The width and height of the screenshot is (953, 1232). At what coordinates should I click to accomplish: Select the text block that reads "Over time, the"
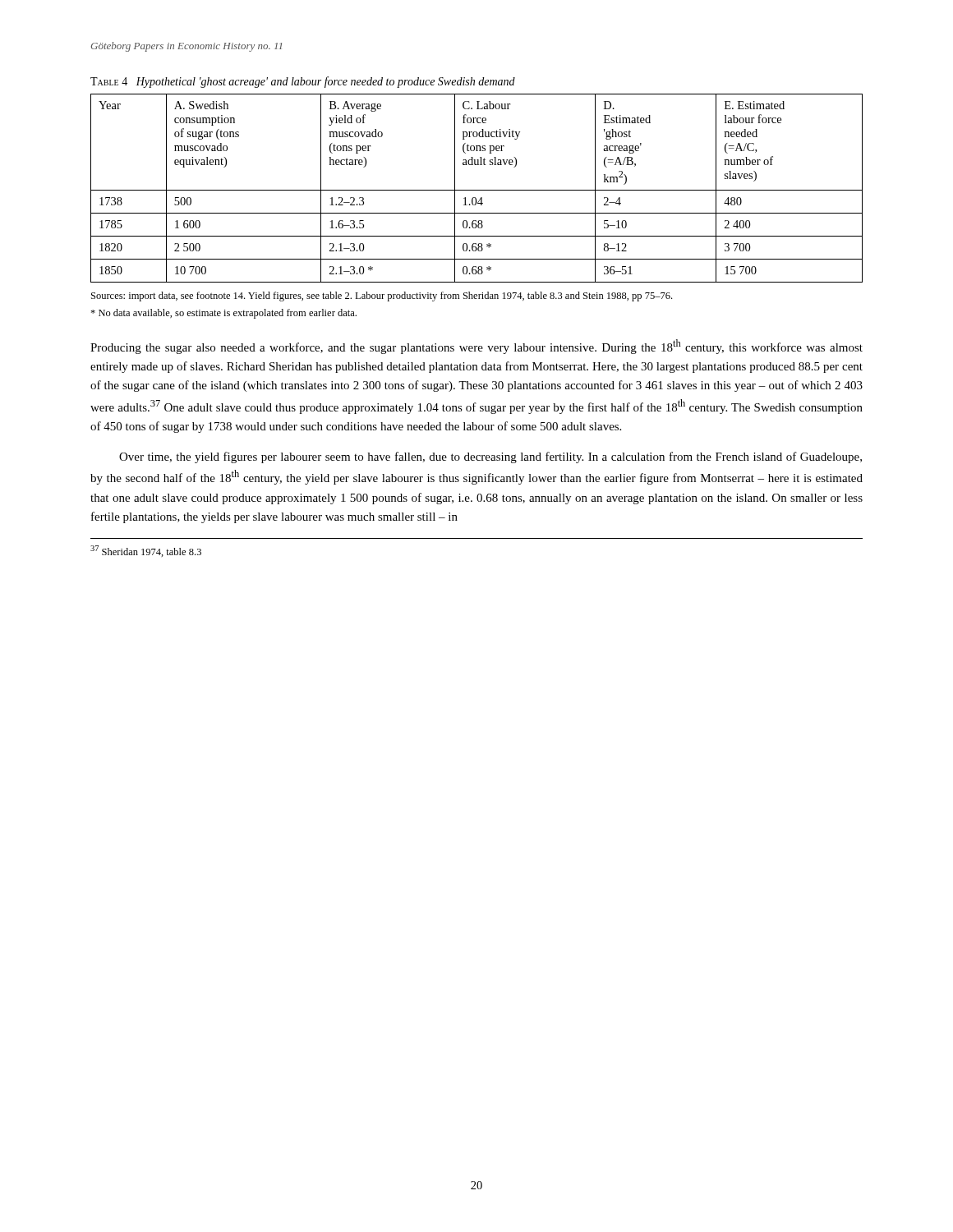tap(476, 487)
